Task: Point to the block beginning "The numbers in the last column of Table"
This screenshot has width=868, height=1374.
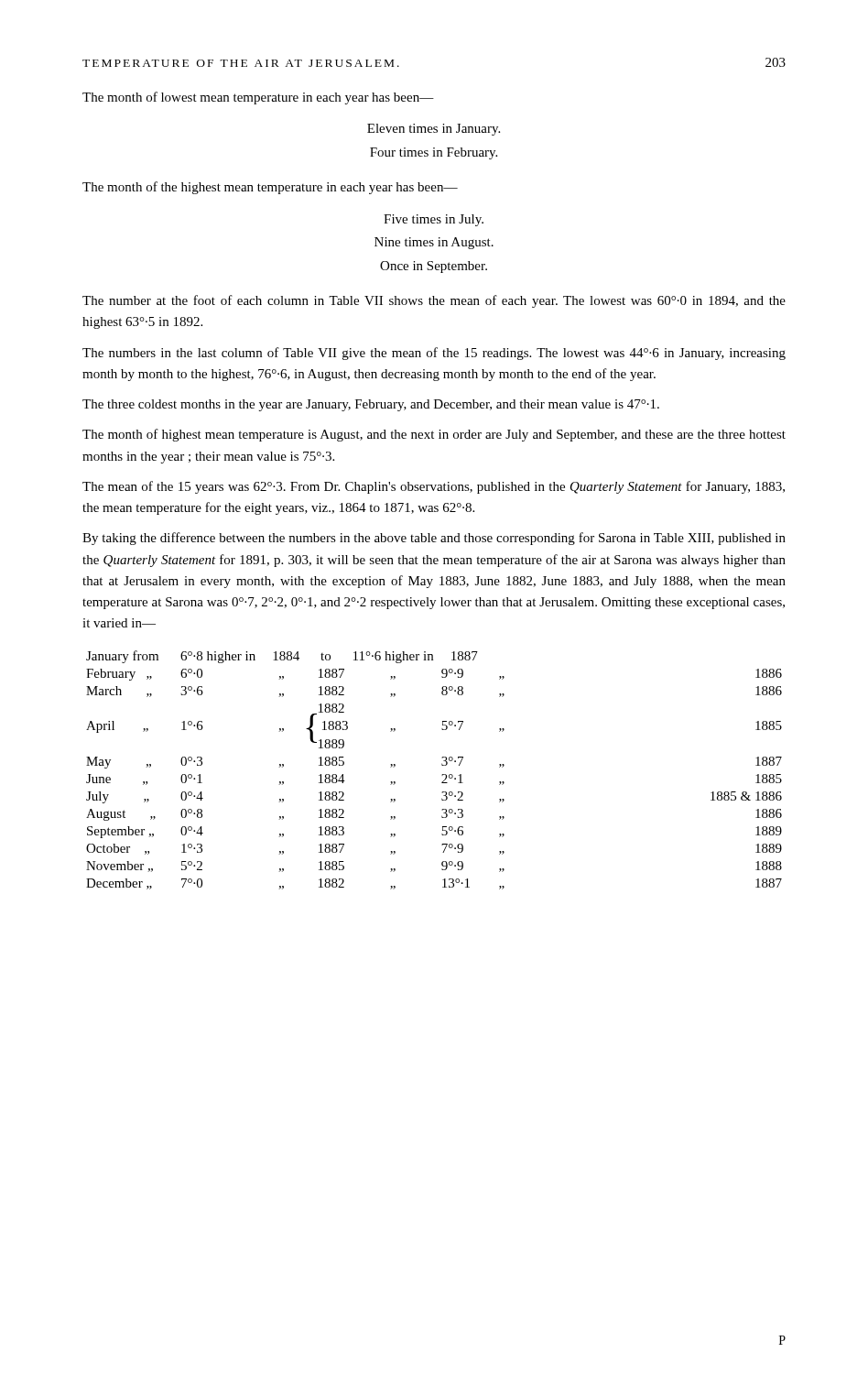Action: coord(434,363)
